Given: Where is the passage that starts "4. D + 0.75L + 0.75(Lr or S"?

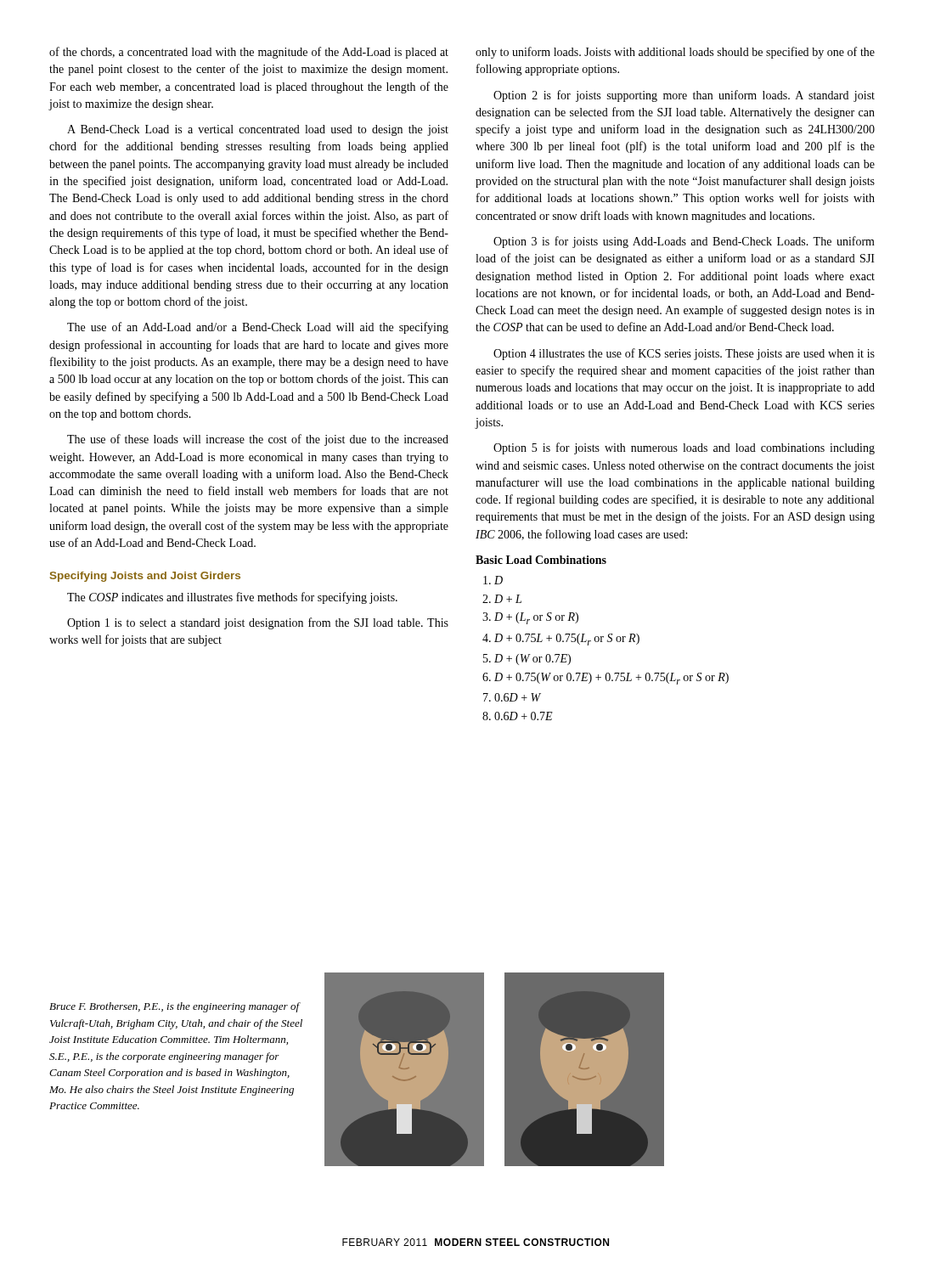Looking at the screenshot, I should pos(561,640).
